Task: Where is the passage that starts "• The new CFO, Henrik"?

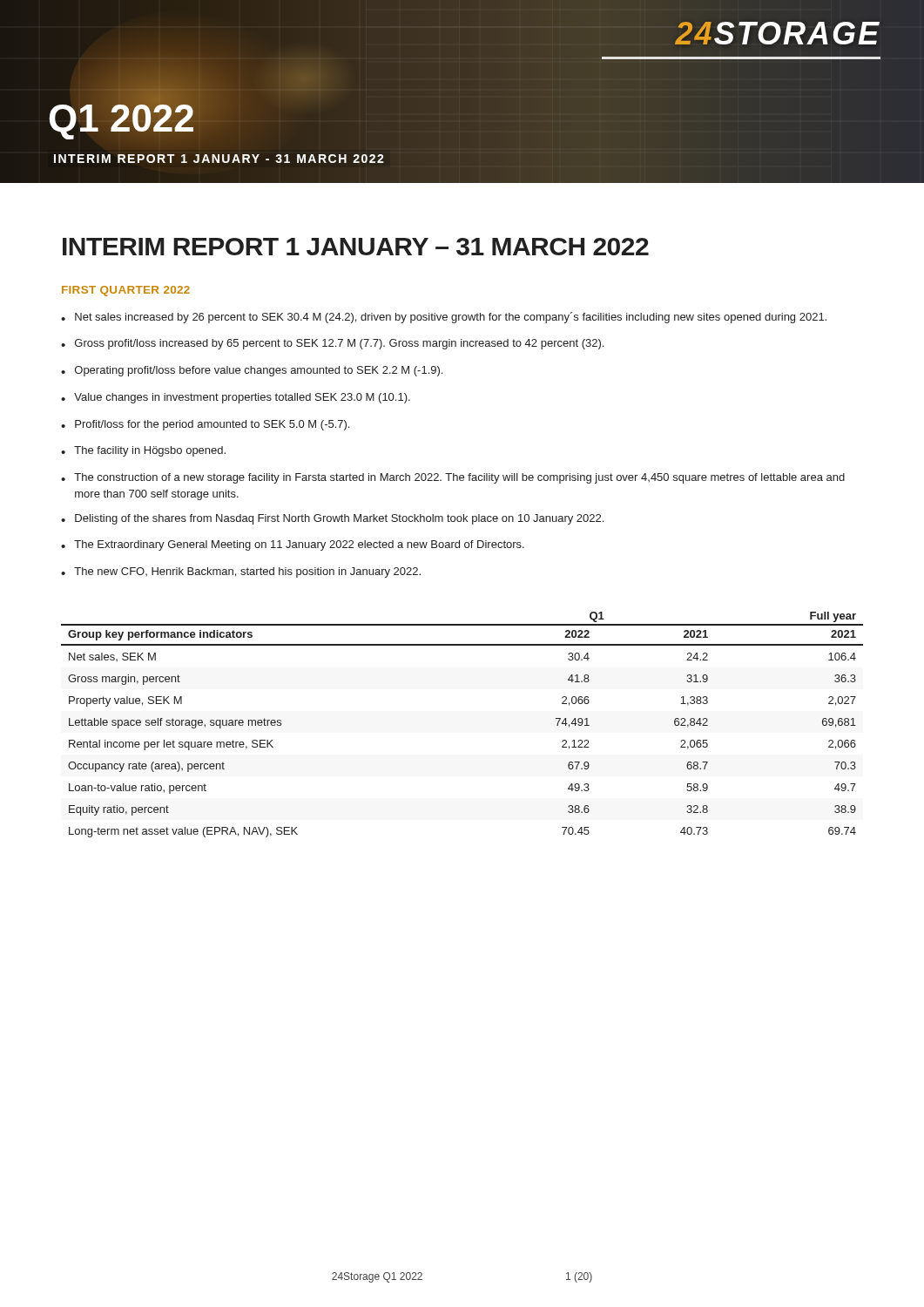Action: click(241, 573)
